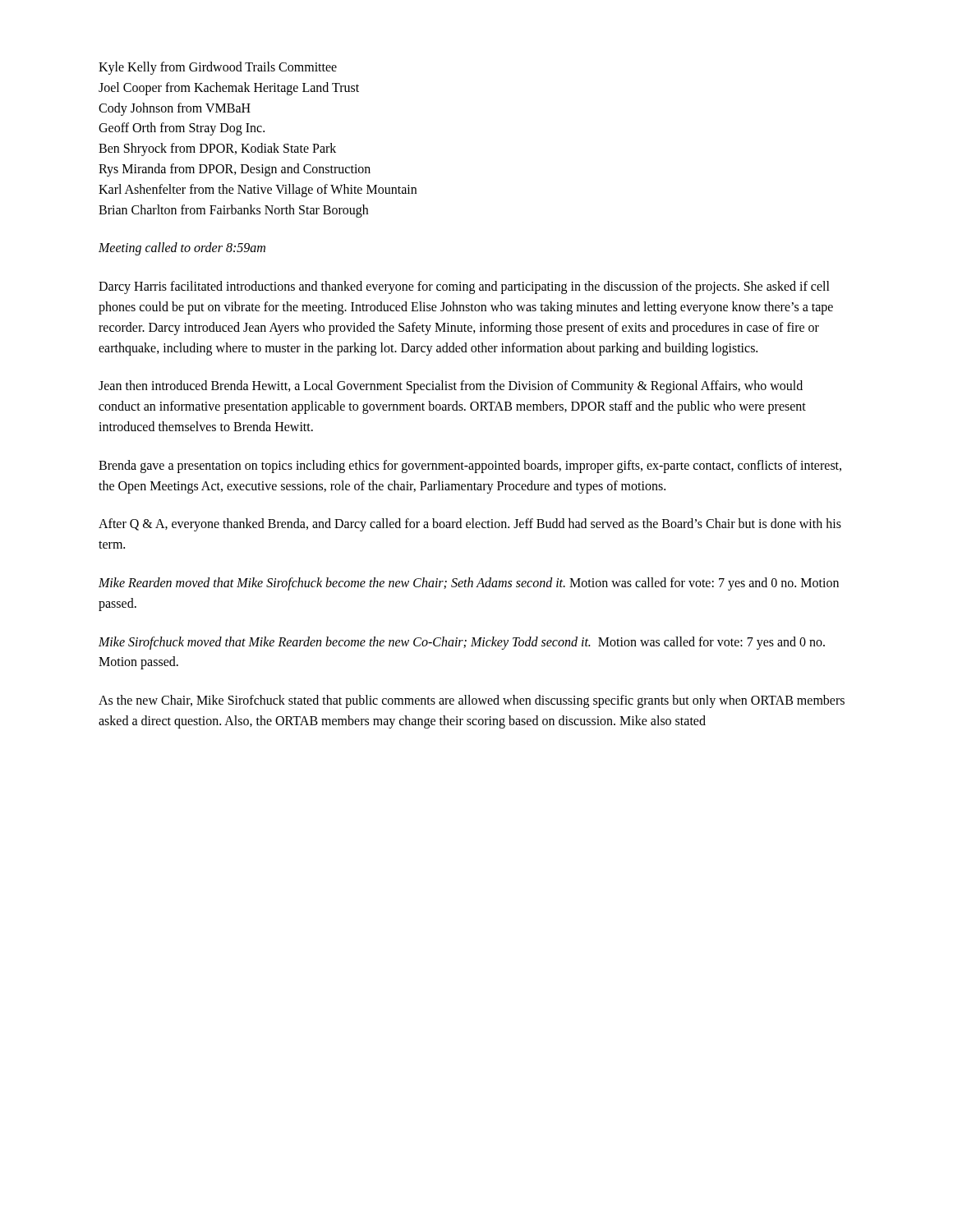
Task: Find the element starting "Mike Rearden moved that Mike"
Action: tap(469, 593)
